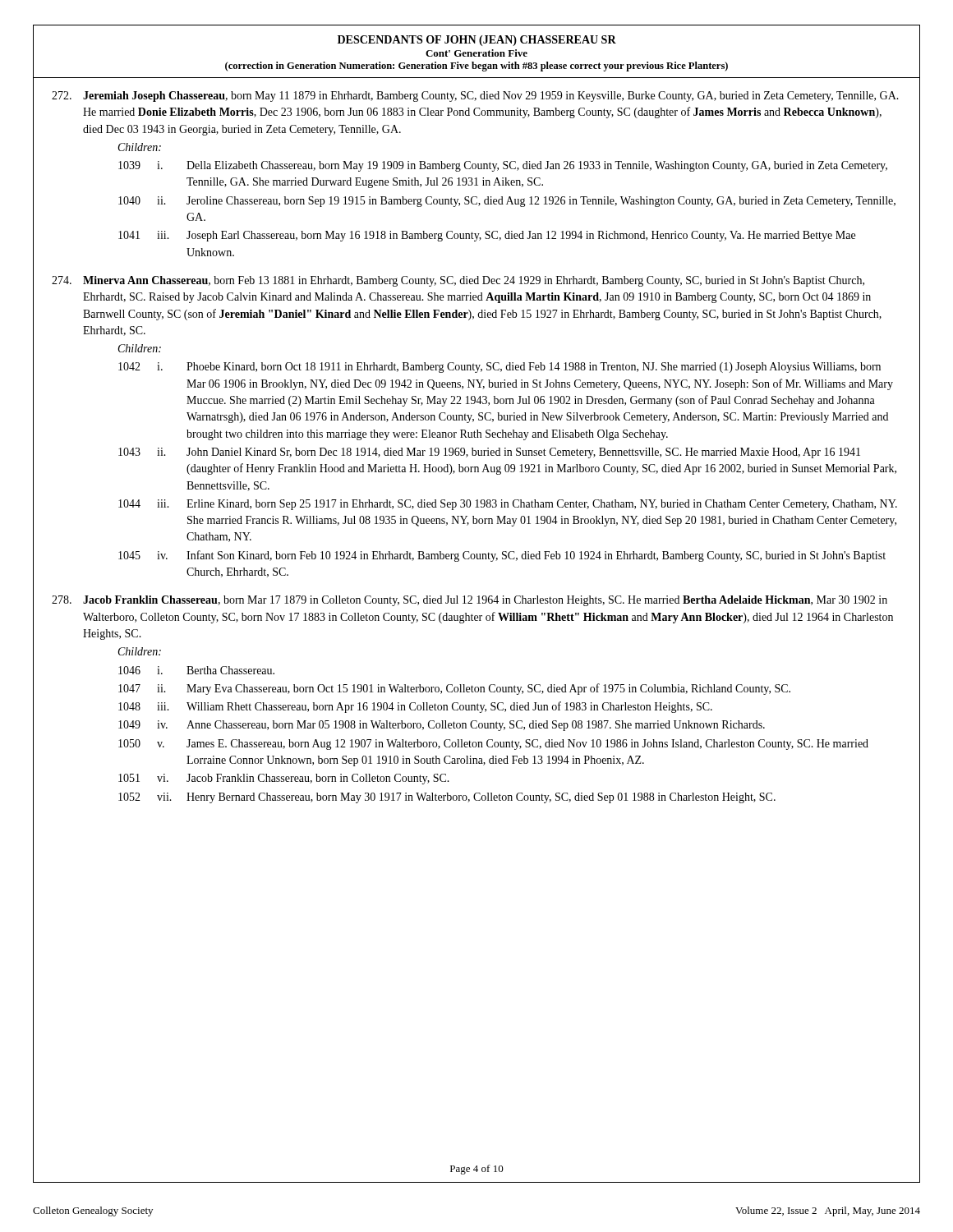Click the passage that begins "1052 vii. Henry Bernard Chassereau, born"
This screenshot has height=1232, width=953.
pyautogui.click(x=509, y=797)
